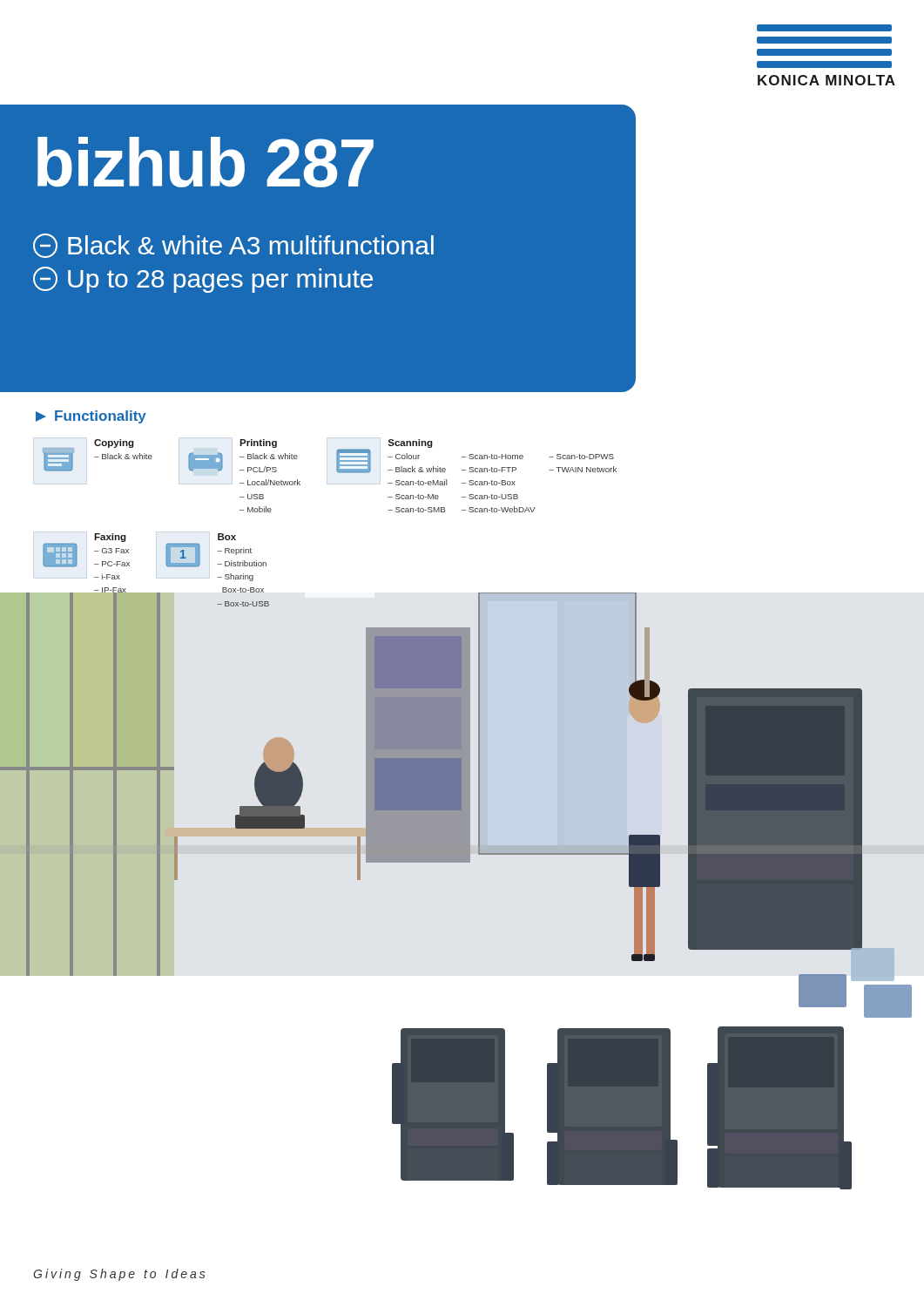Locate the text "bizhub 287"

(x=204, y=163)
